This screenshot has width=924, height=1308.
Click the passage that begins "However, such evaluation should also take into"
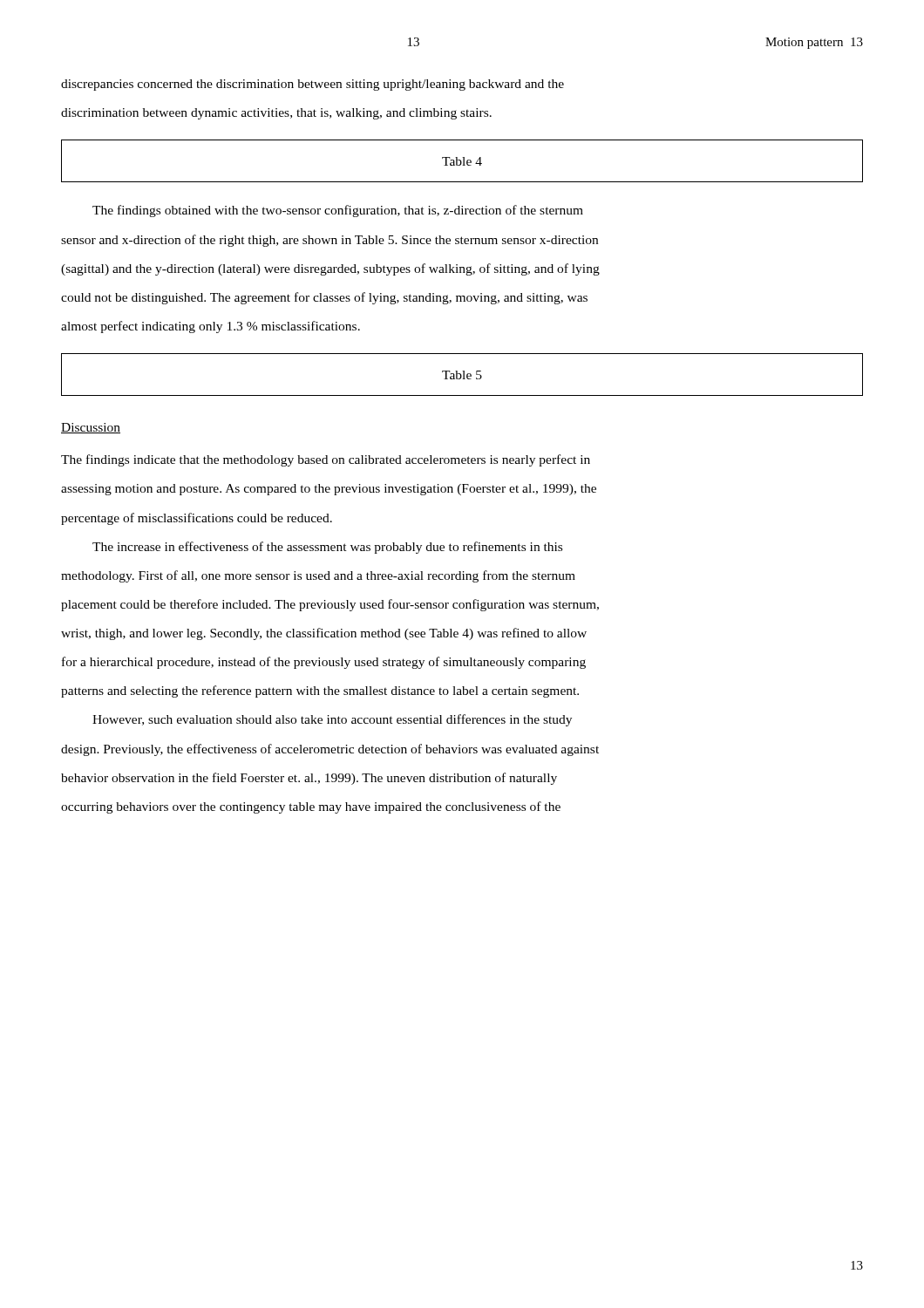pos(462,763)
